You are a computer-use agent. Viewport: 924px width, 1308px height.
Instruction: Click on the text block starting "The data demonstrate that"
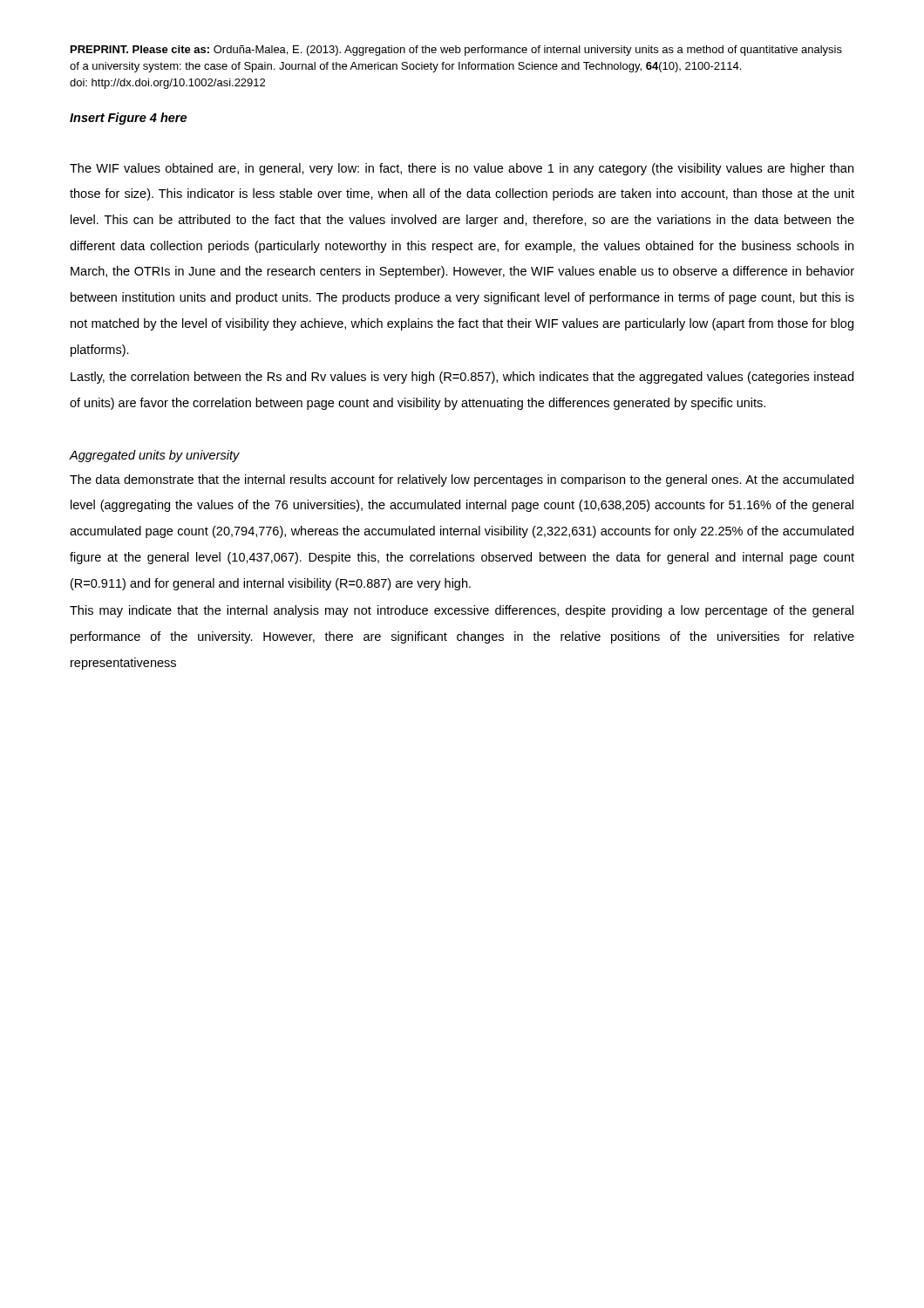(462, 532)
